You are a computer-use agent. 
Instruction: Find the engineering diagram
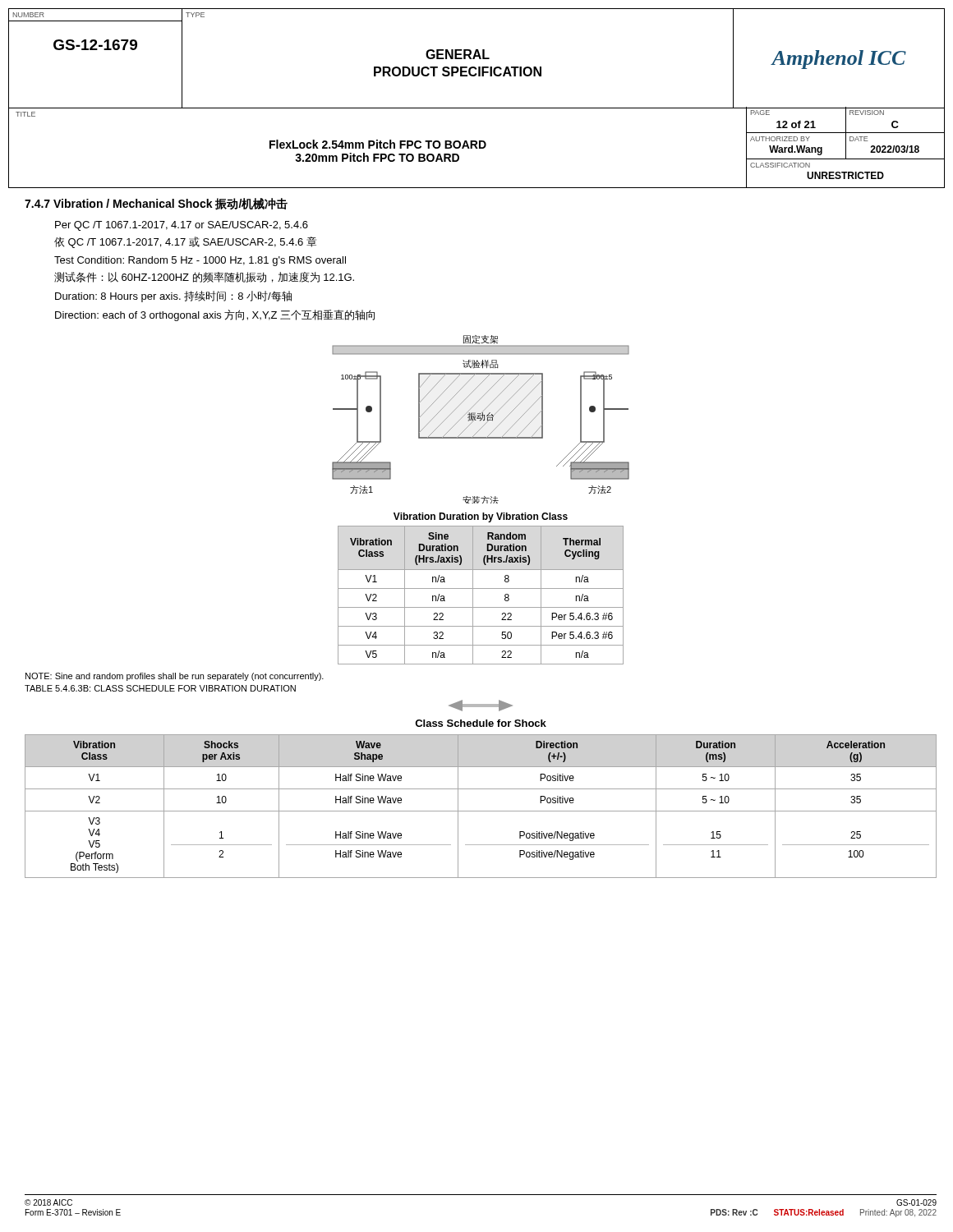[x=481, y=419]
